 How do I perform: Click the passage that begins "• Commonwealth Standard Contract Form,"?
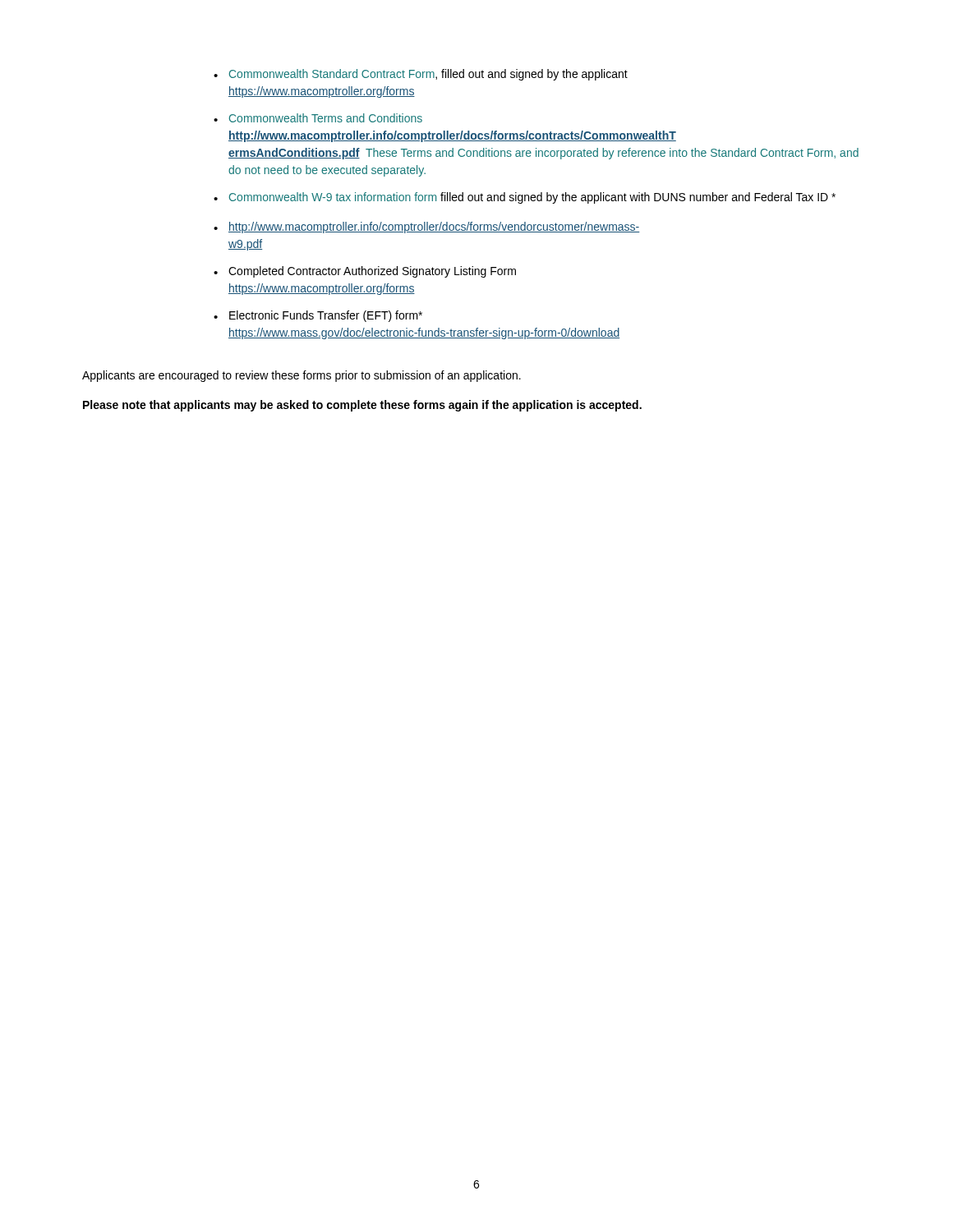click(x=420, y=83)
